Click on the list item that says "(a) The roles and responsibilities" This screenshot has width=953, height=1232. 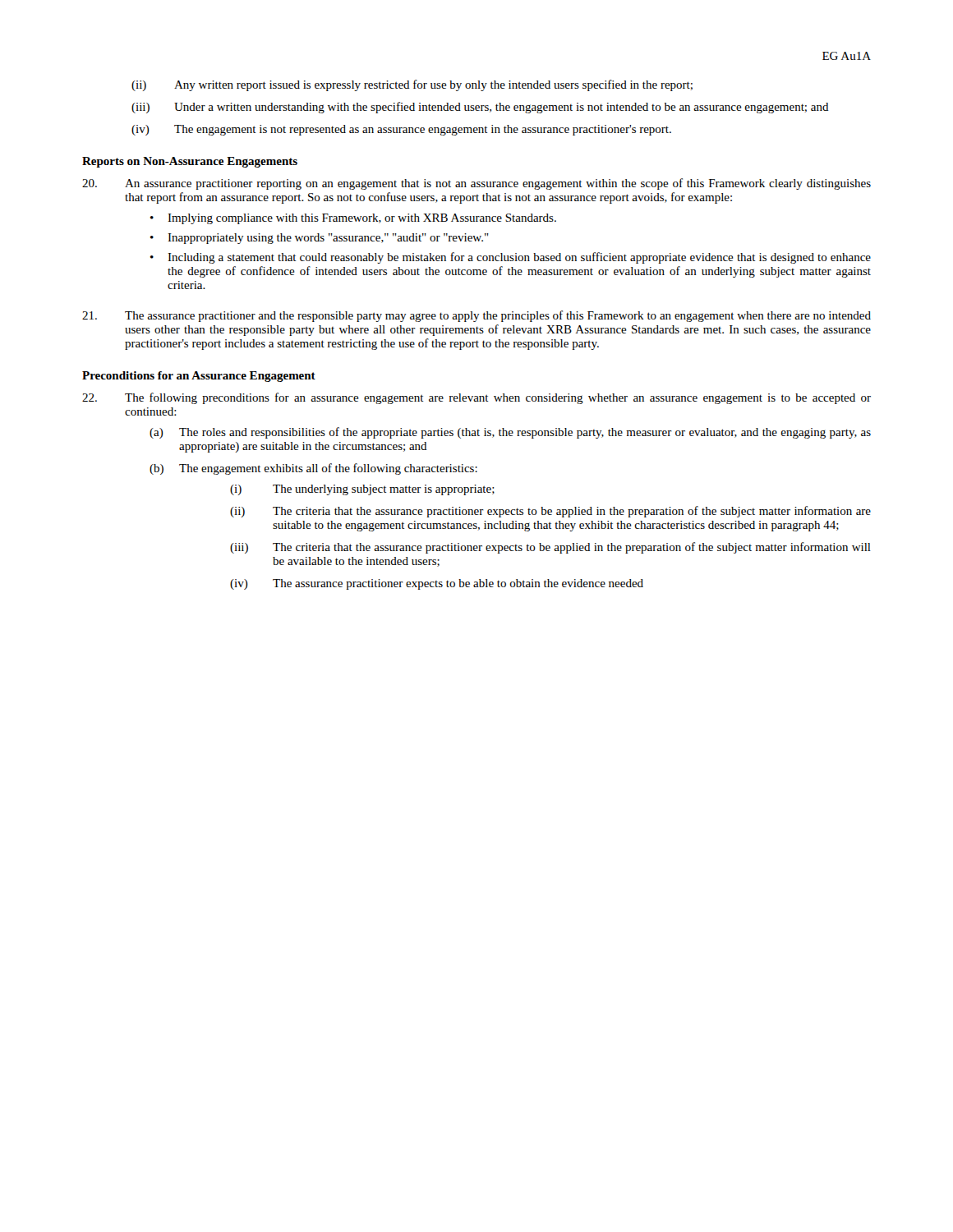coord(510,439)
